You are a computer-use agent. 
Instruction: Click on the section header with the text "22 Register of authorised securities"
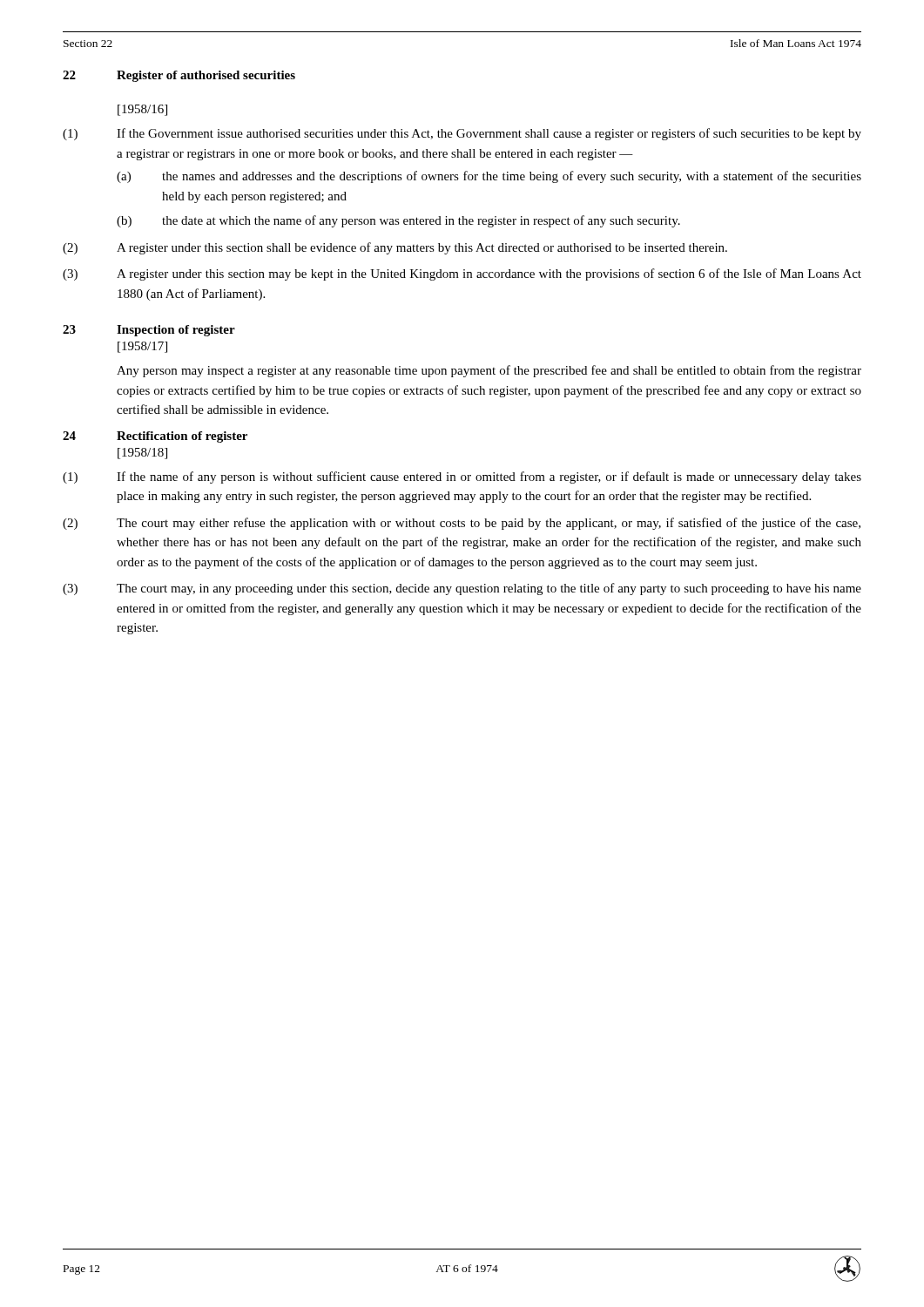[179, 76]
